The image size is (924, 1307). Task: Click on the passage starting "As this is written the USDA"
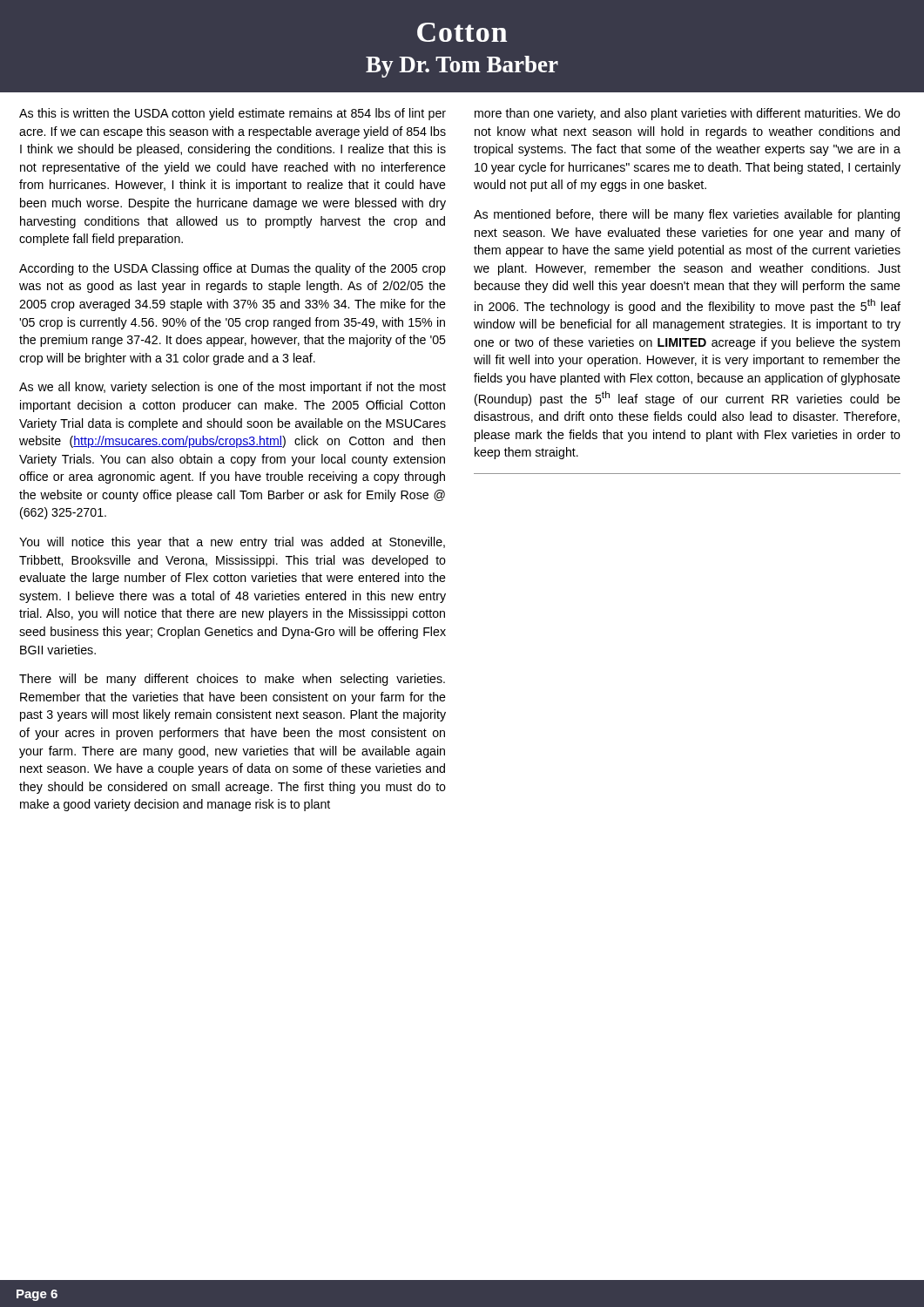(x=233, y=176)
